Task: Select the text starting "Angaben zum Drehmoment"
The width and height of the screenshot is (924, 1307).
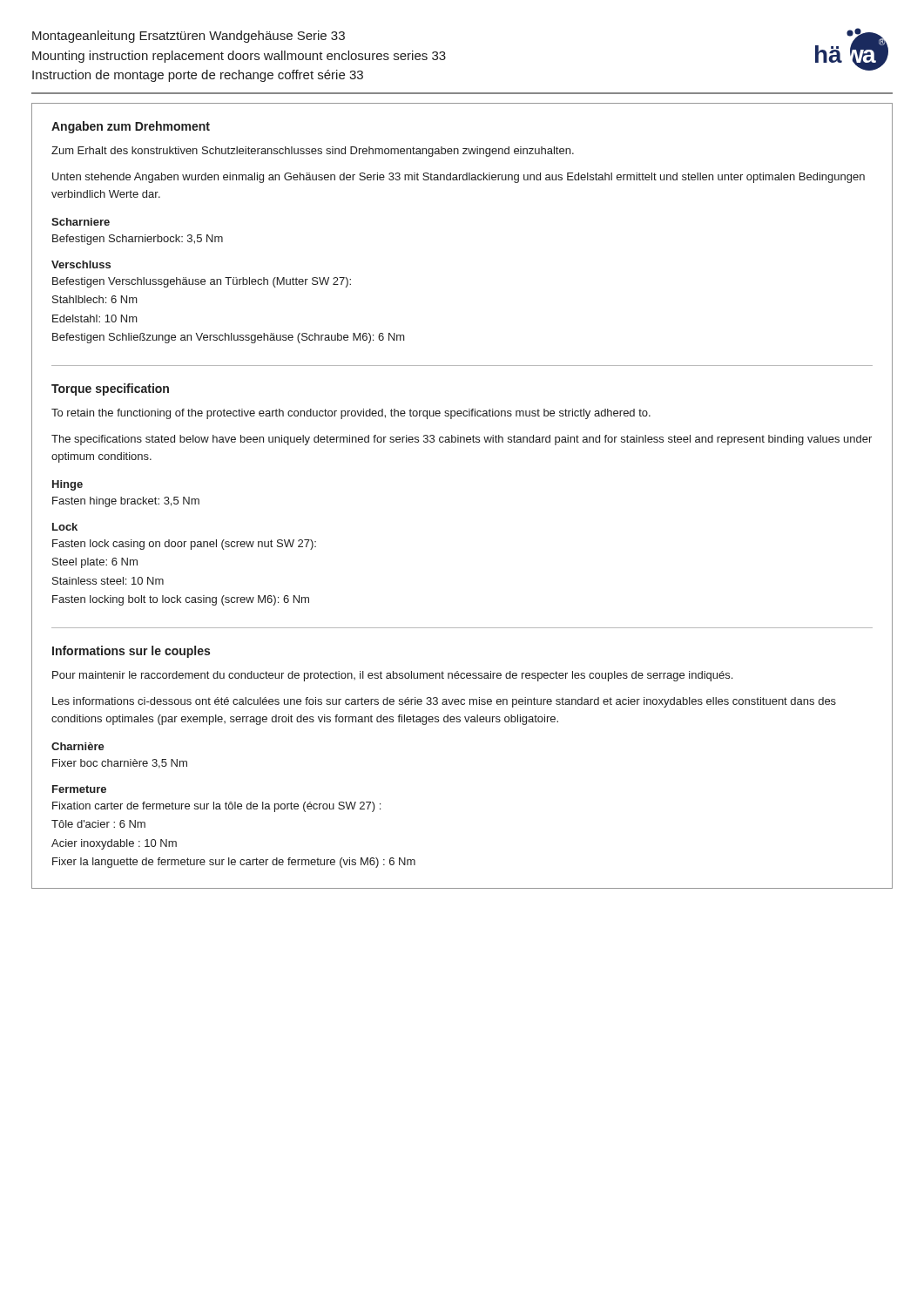Action: tap(131, 126)
